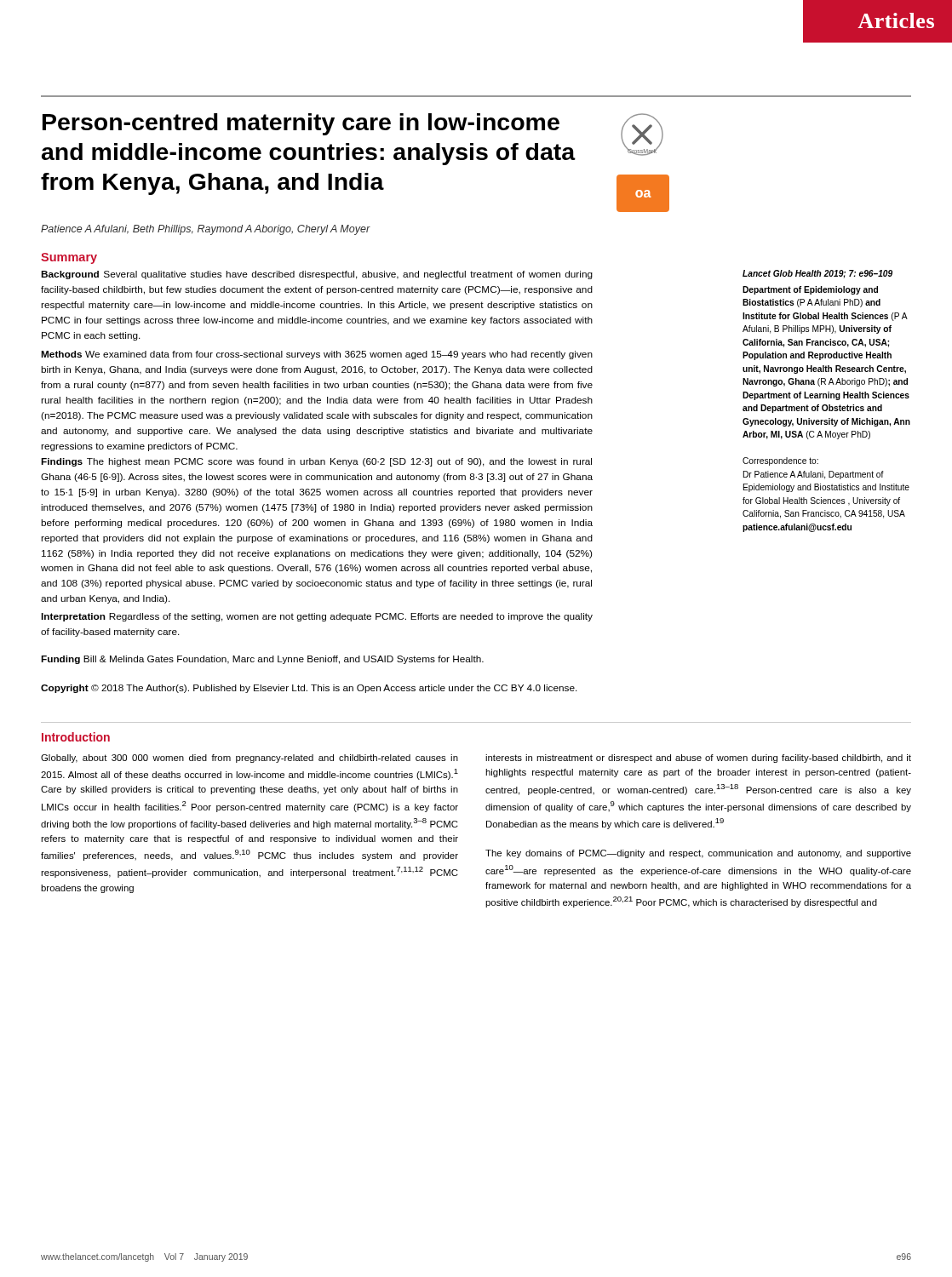Locate the element starting "interests in mistreatment or disrespect and abuse of"
The image size is (952, 1277).
point(698,830)
